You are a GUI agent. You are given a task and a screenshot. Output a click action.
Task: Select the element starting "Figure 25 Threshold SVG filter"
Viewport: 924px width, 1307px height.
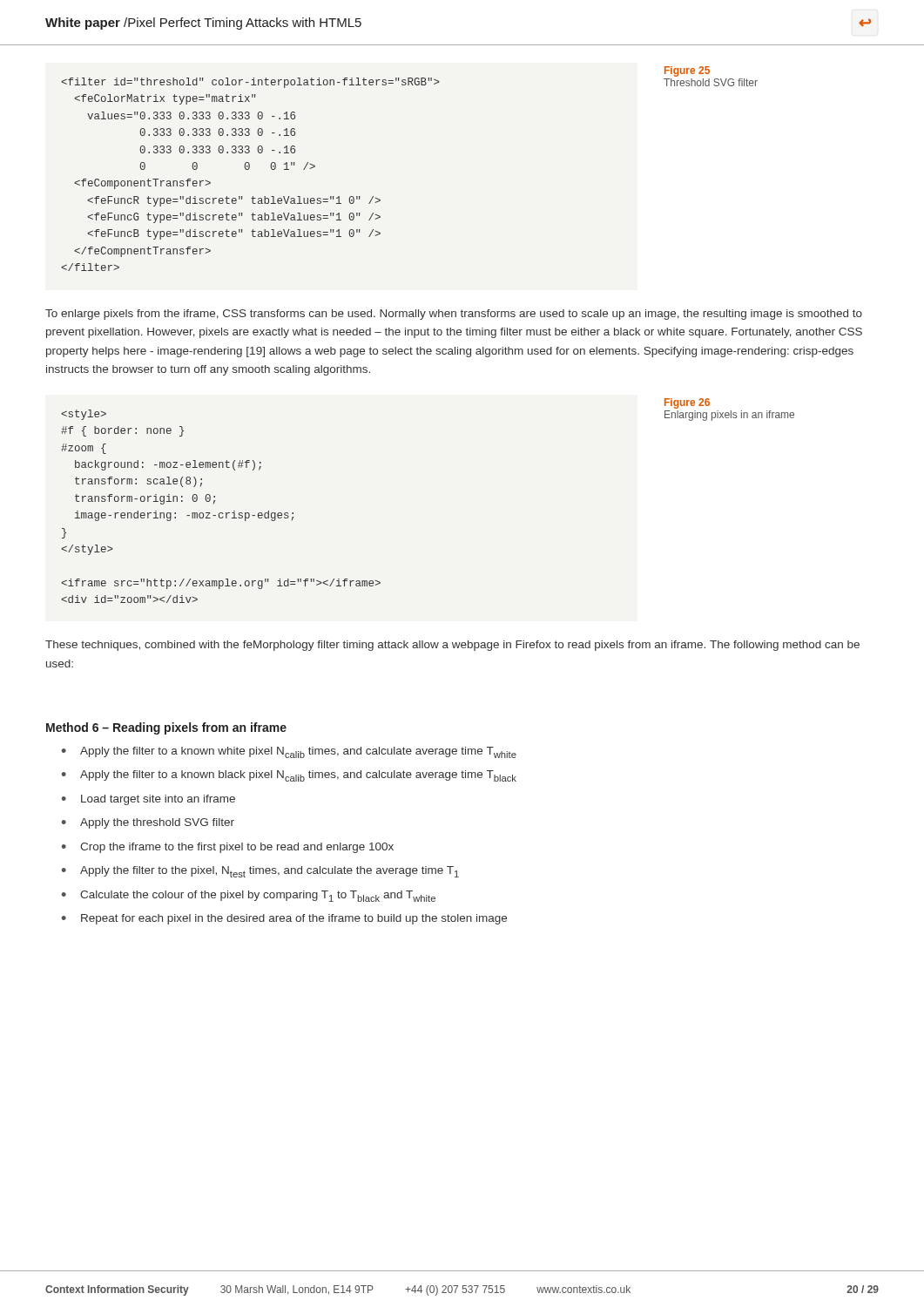pos(755,77)
